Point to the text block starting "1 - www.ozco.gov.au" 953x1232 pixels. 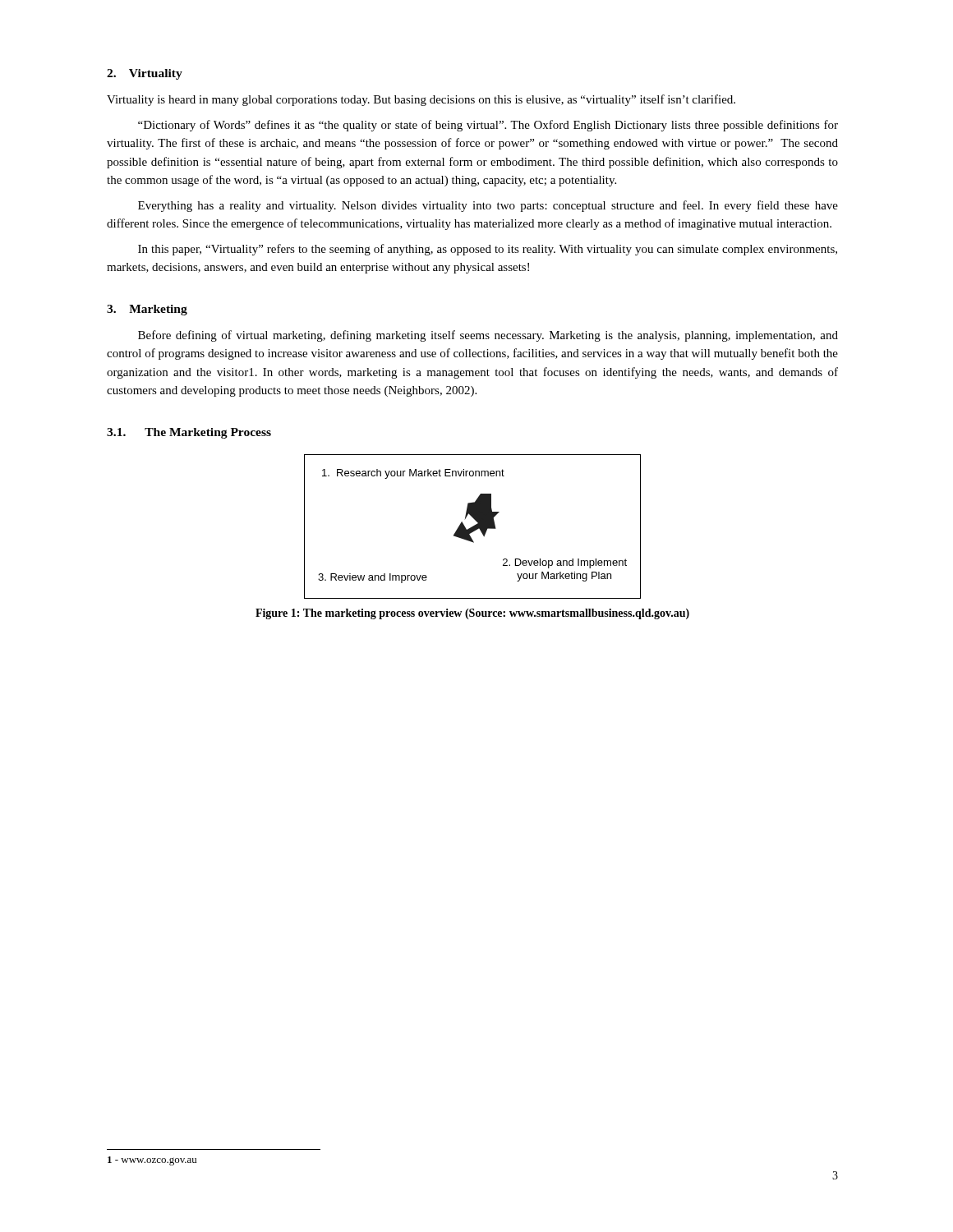tap(152, 1159)
